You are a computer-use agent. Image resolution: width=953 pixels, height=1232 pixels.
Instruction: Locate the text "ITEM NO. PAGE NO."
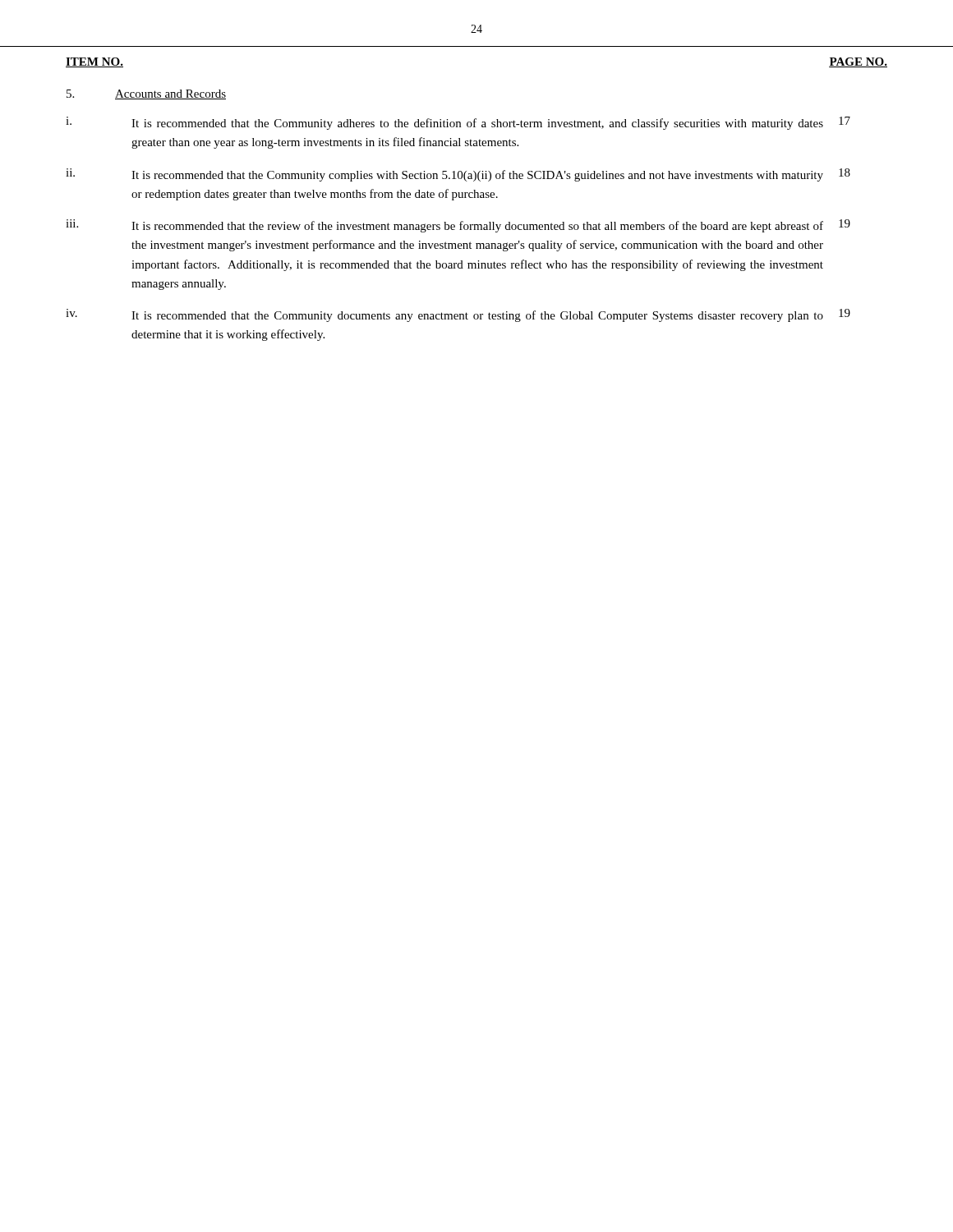pos(94,61)
